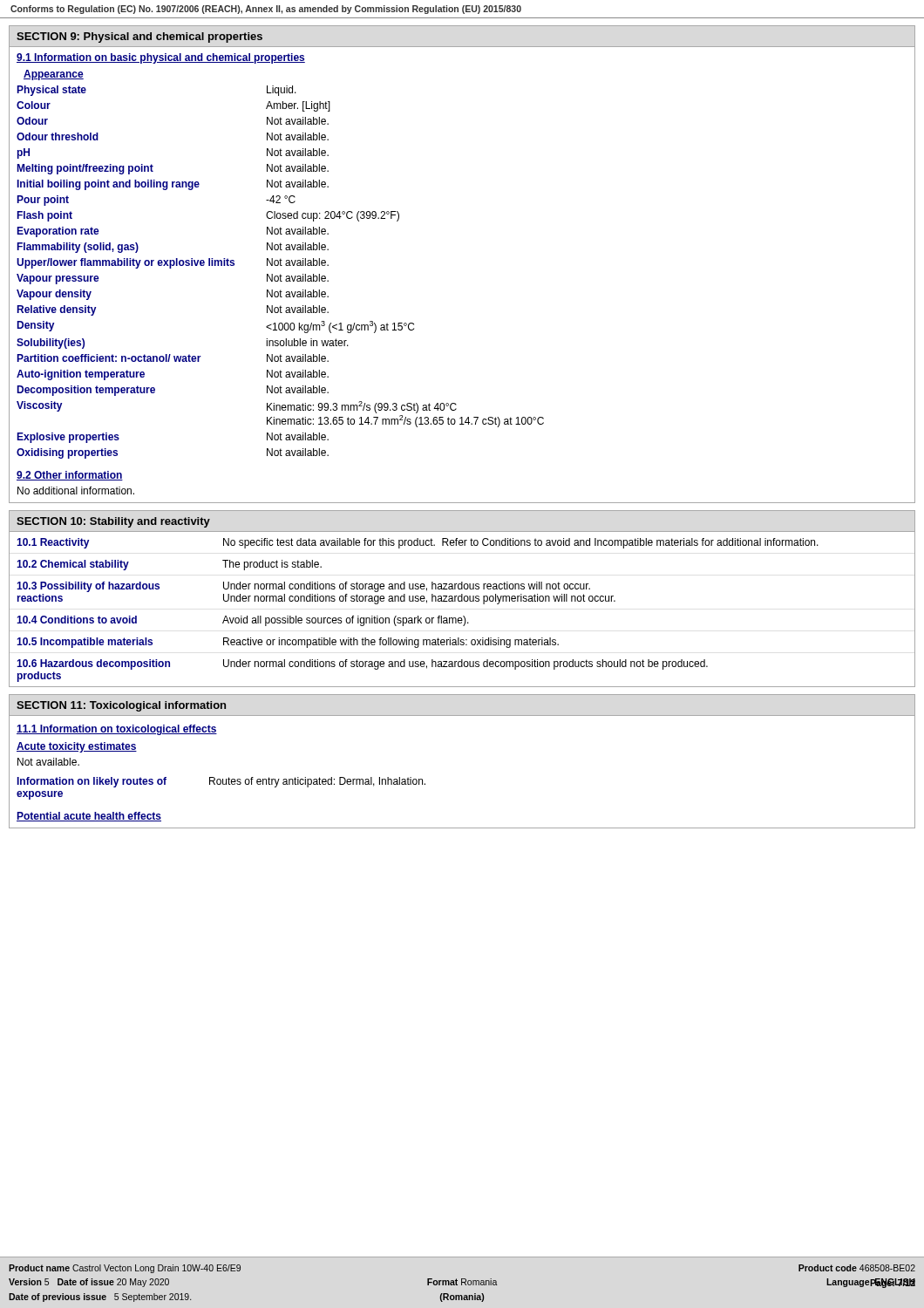Locate the element starting "Not available."
Screen dimensions: 1308x924
(48, 762)
